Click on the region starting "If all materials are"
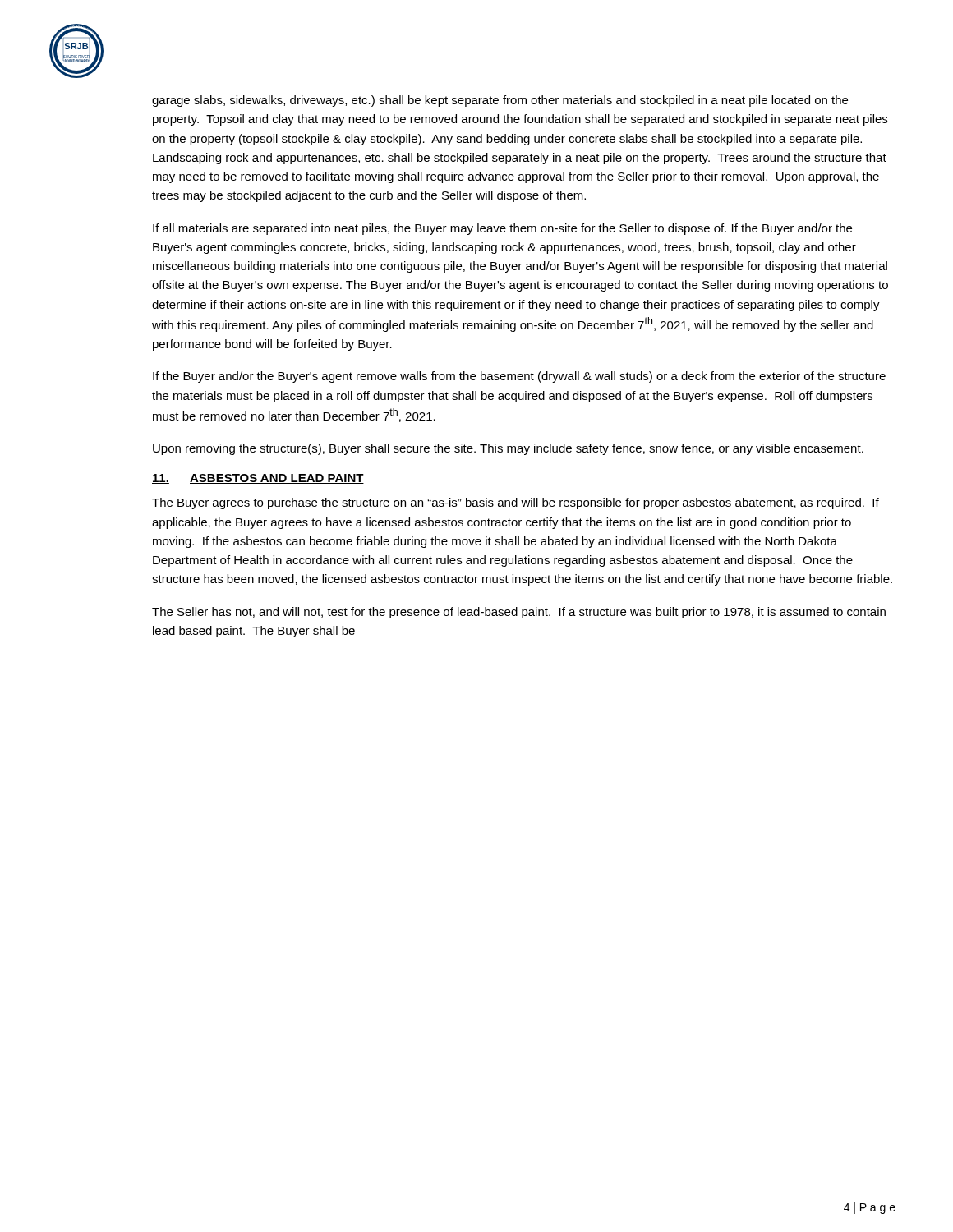The width and height of the screenshot is (953, 1232). 524,286
